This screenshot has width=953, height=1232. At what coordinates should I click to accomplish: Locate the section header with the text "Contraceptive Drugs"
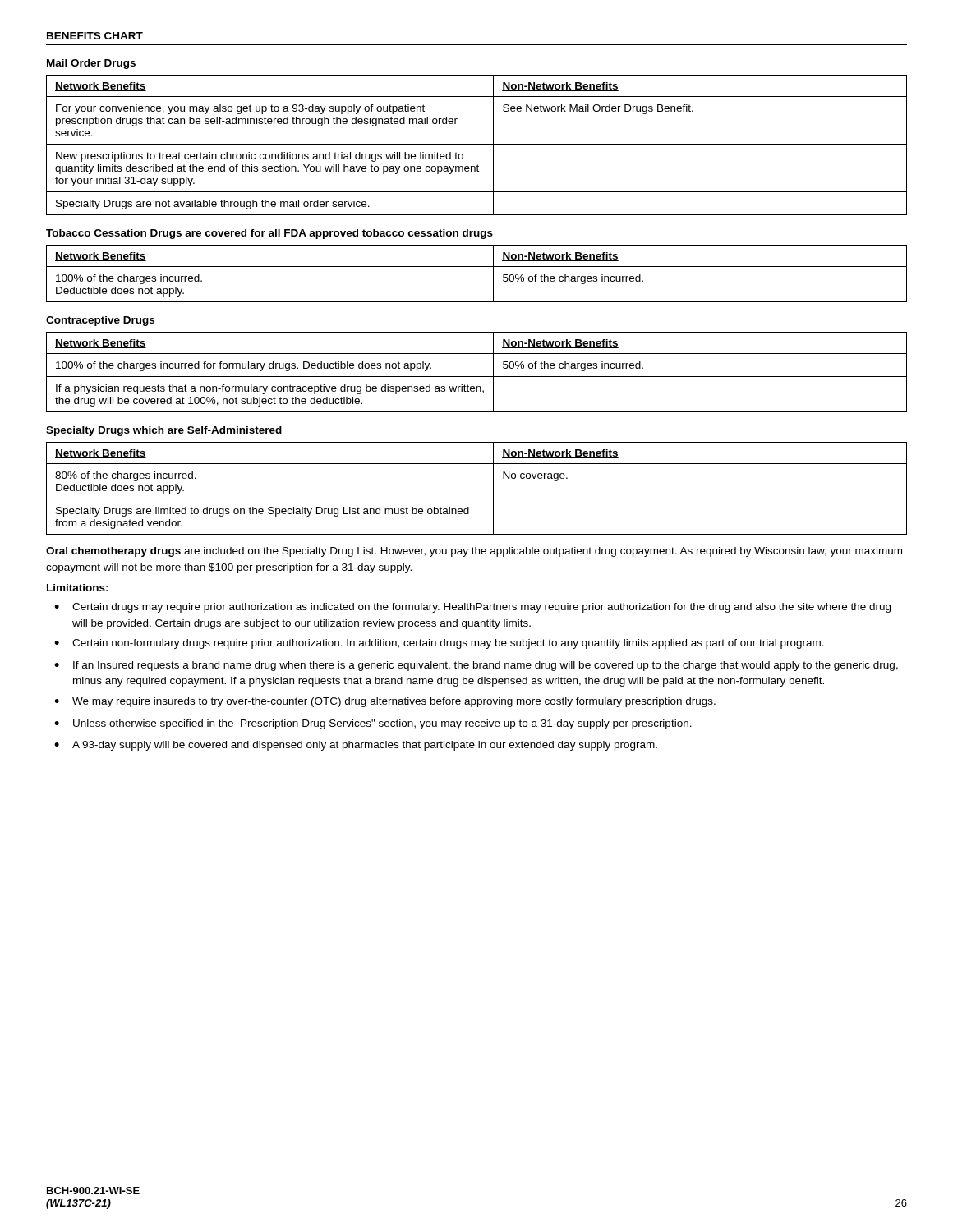coord(101,320)
